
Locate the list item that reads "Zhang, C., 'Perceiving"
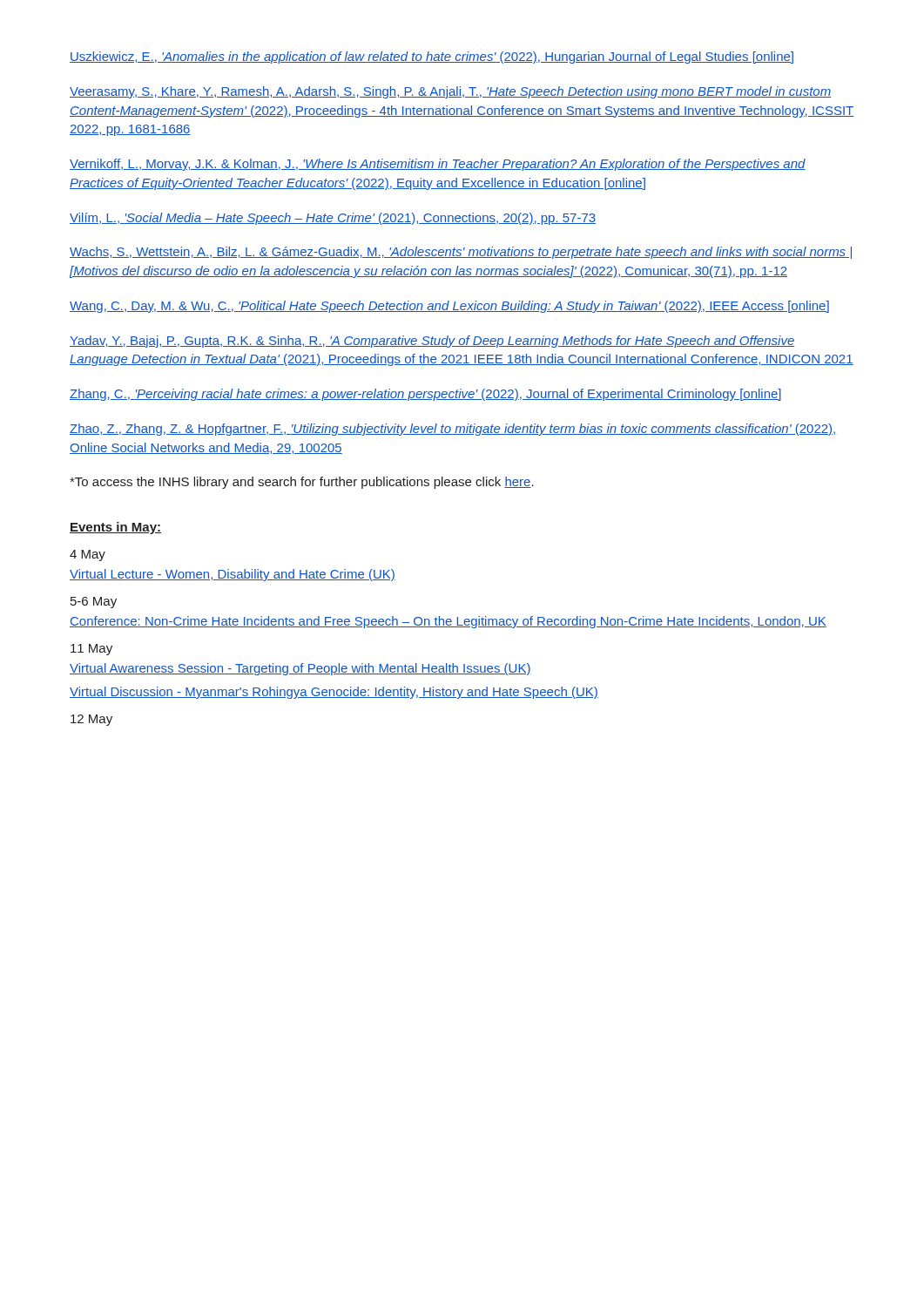pyautogui.click(x=426, y=393)
